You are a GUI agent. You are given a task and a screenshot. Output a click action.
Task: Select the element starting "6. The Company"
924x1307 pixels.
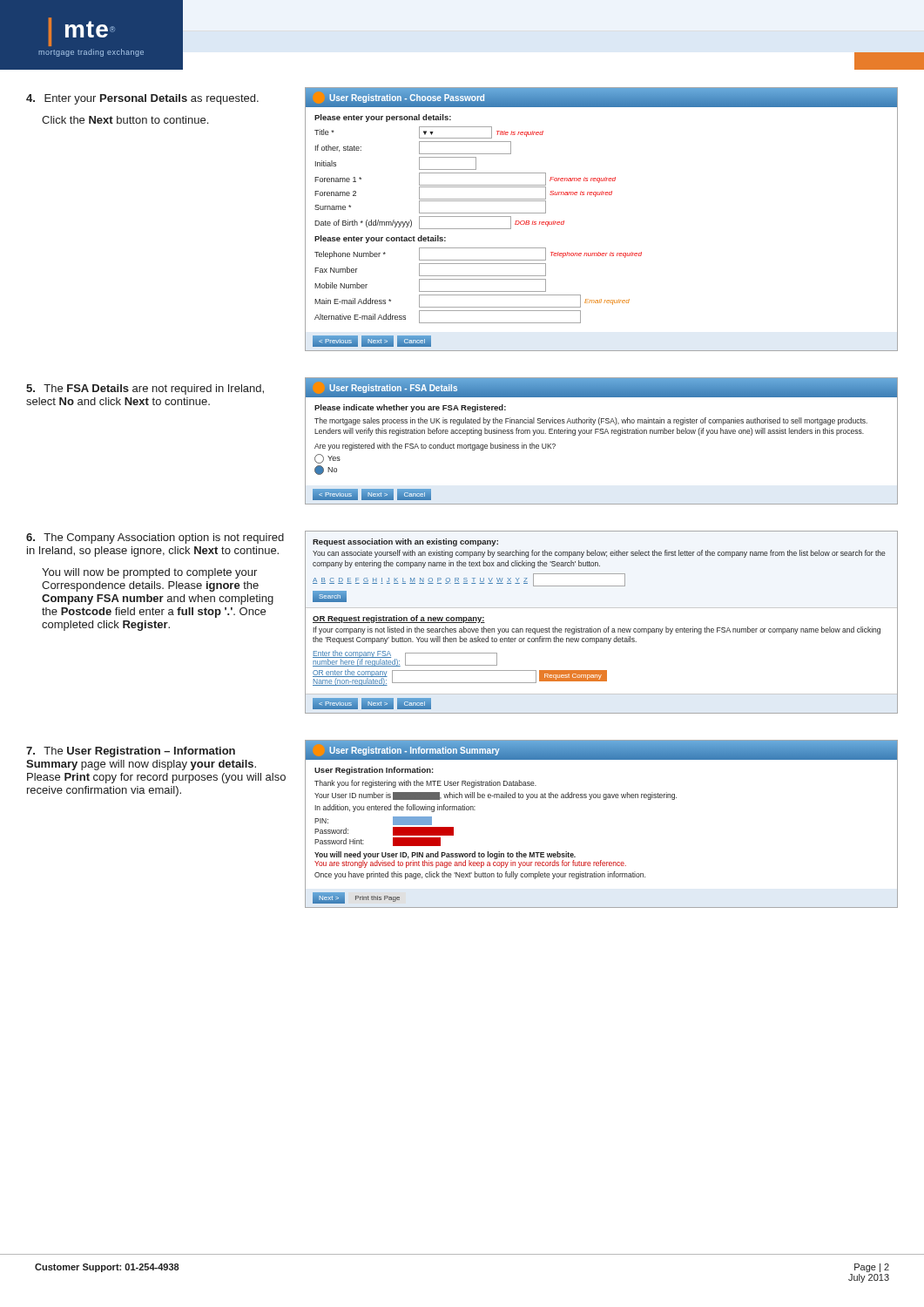(x=157, y=581)
